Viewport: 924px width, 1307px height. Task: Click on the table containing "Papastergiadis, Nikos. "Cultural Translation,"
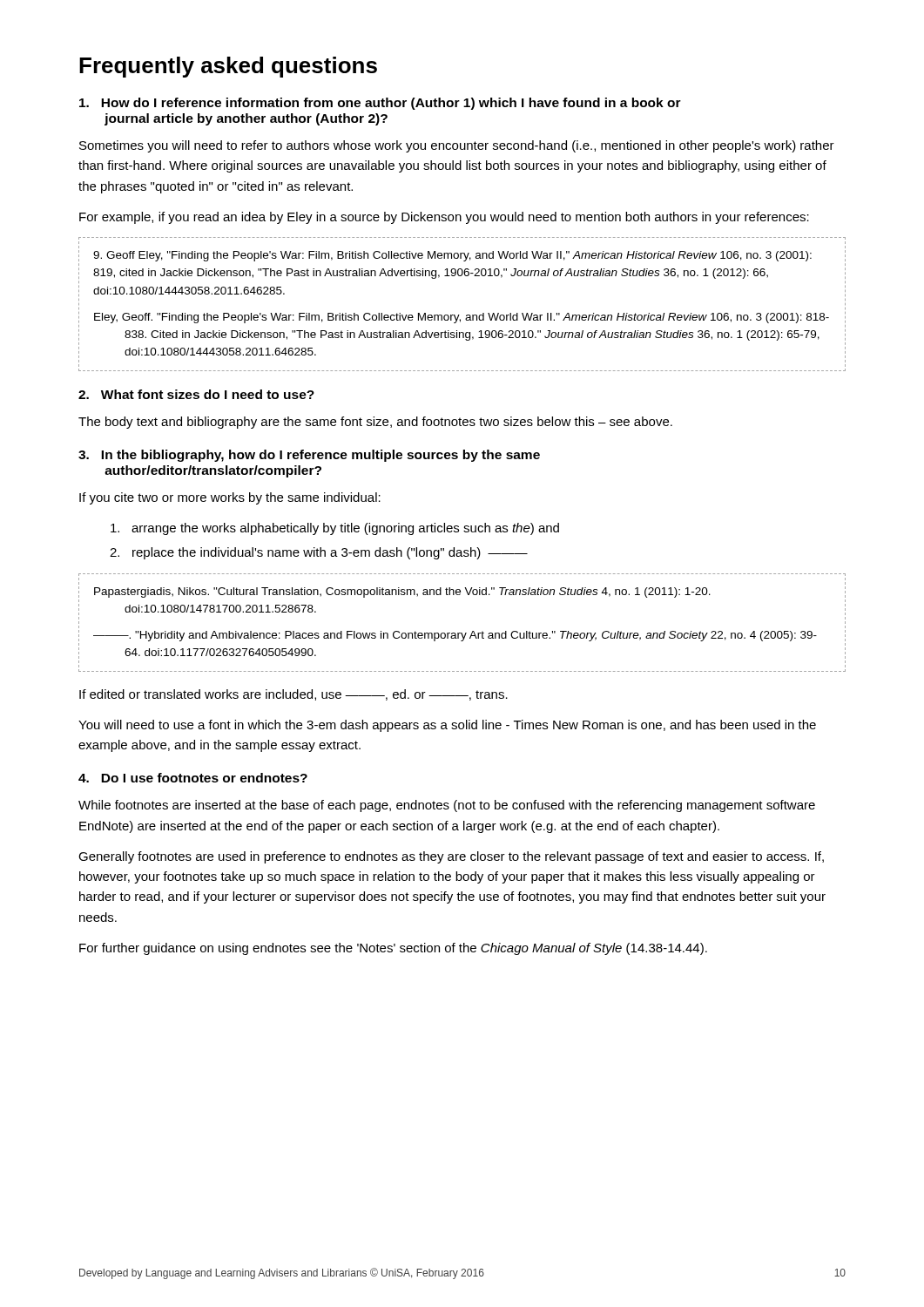(x=462, y=622)
